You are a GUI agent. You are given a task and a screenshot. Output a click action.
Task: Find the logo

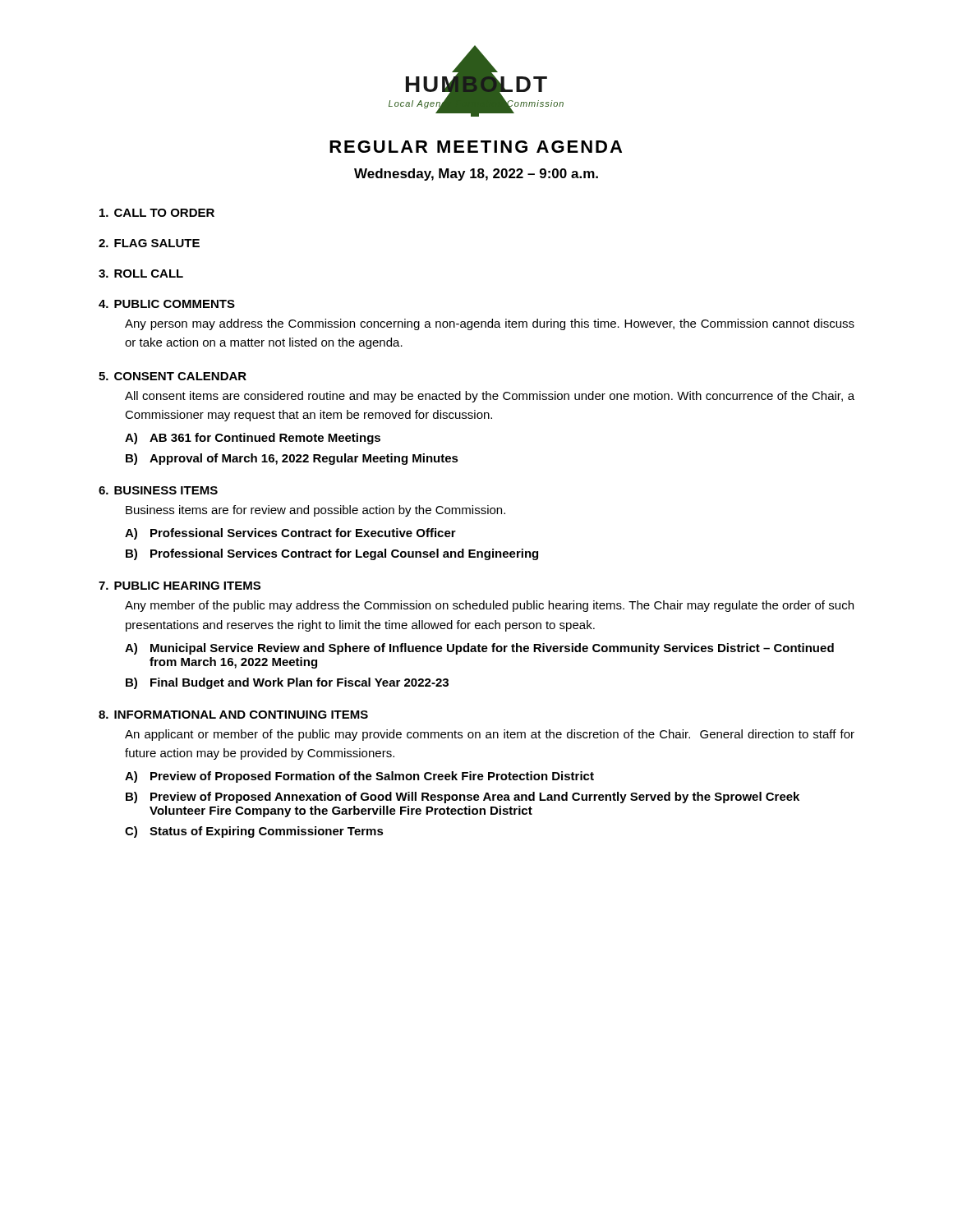point(476,81)
